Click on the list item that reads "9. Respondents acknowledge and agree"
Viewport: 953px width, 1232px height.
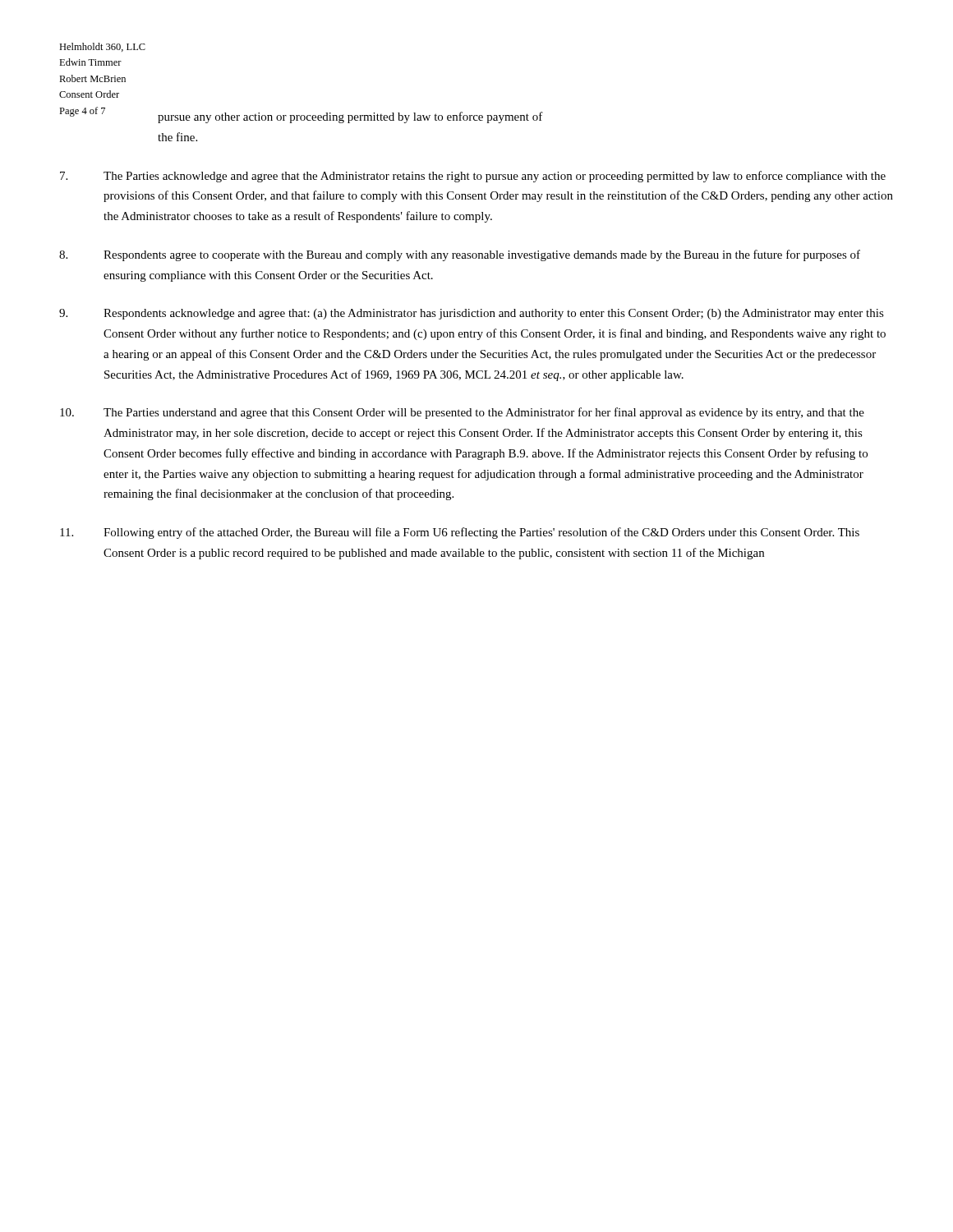point(476,344)
